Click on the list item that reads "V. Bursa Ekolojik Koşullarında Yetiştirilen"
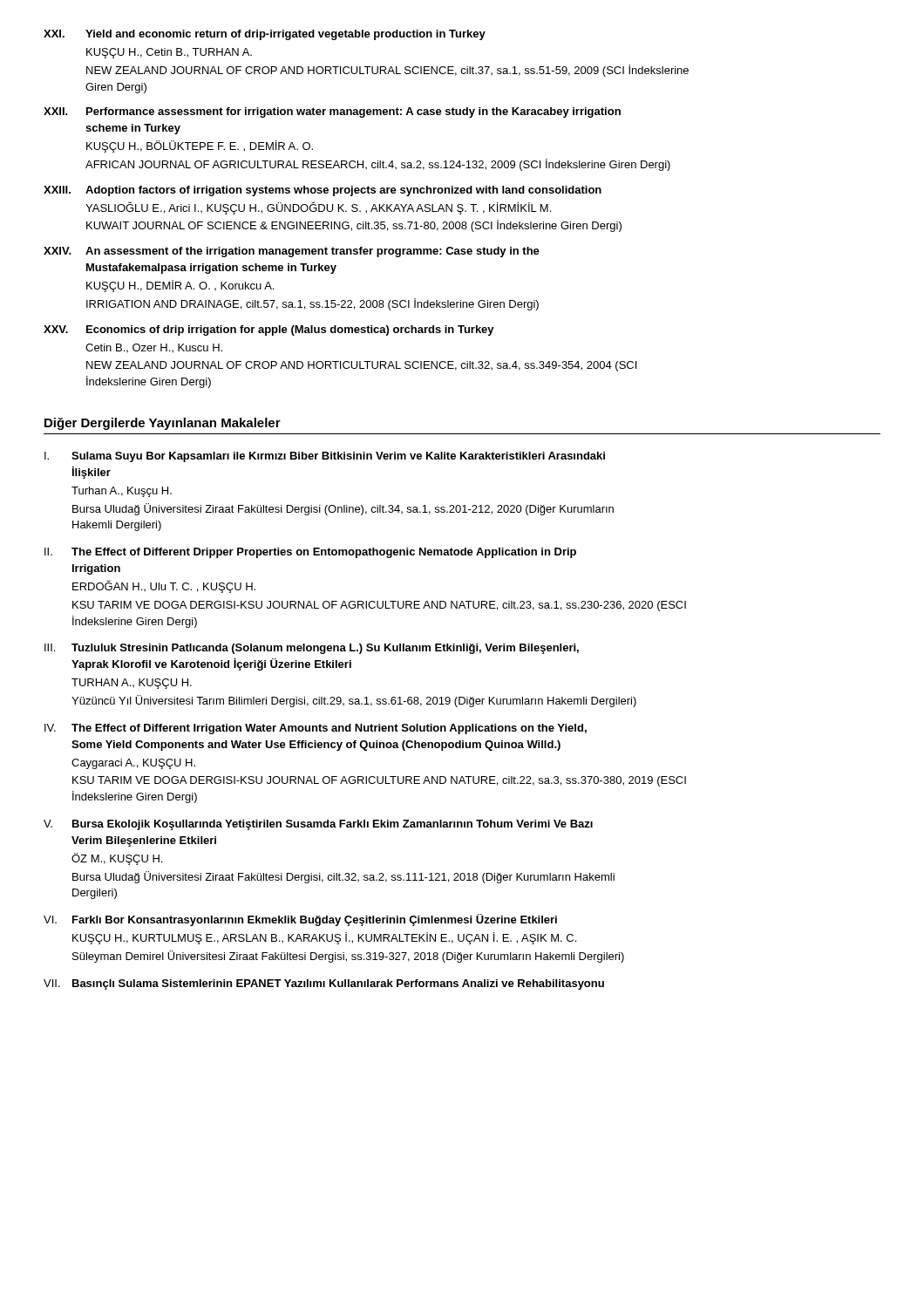Viewport: 924px width, 1308px height. 318,825
